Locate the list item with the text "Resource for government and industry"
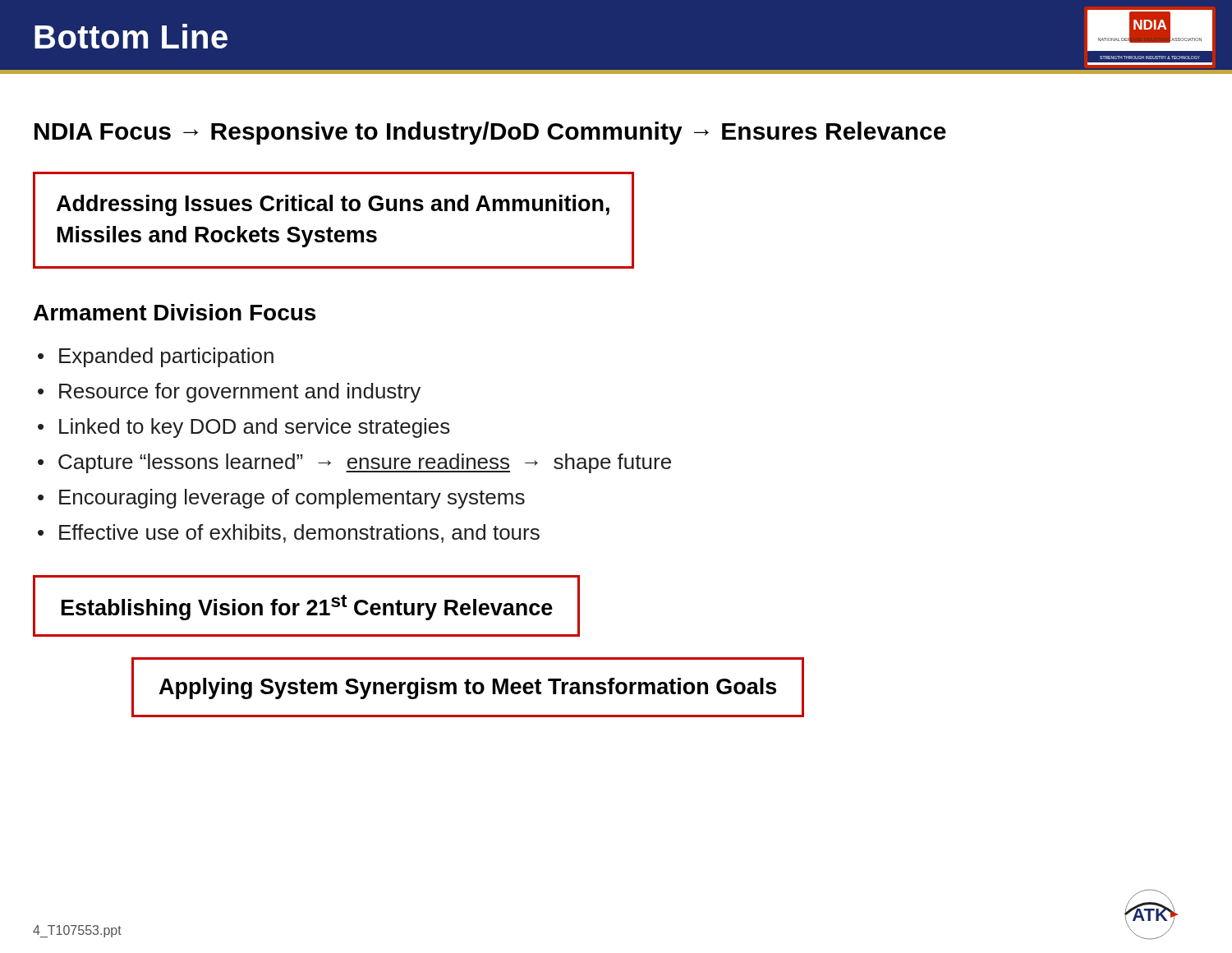The height and width of the screenshot is (953, 1232). click(x=239, y=391)
